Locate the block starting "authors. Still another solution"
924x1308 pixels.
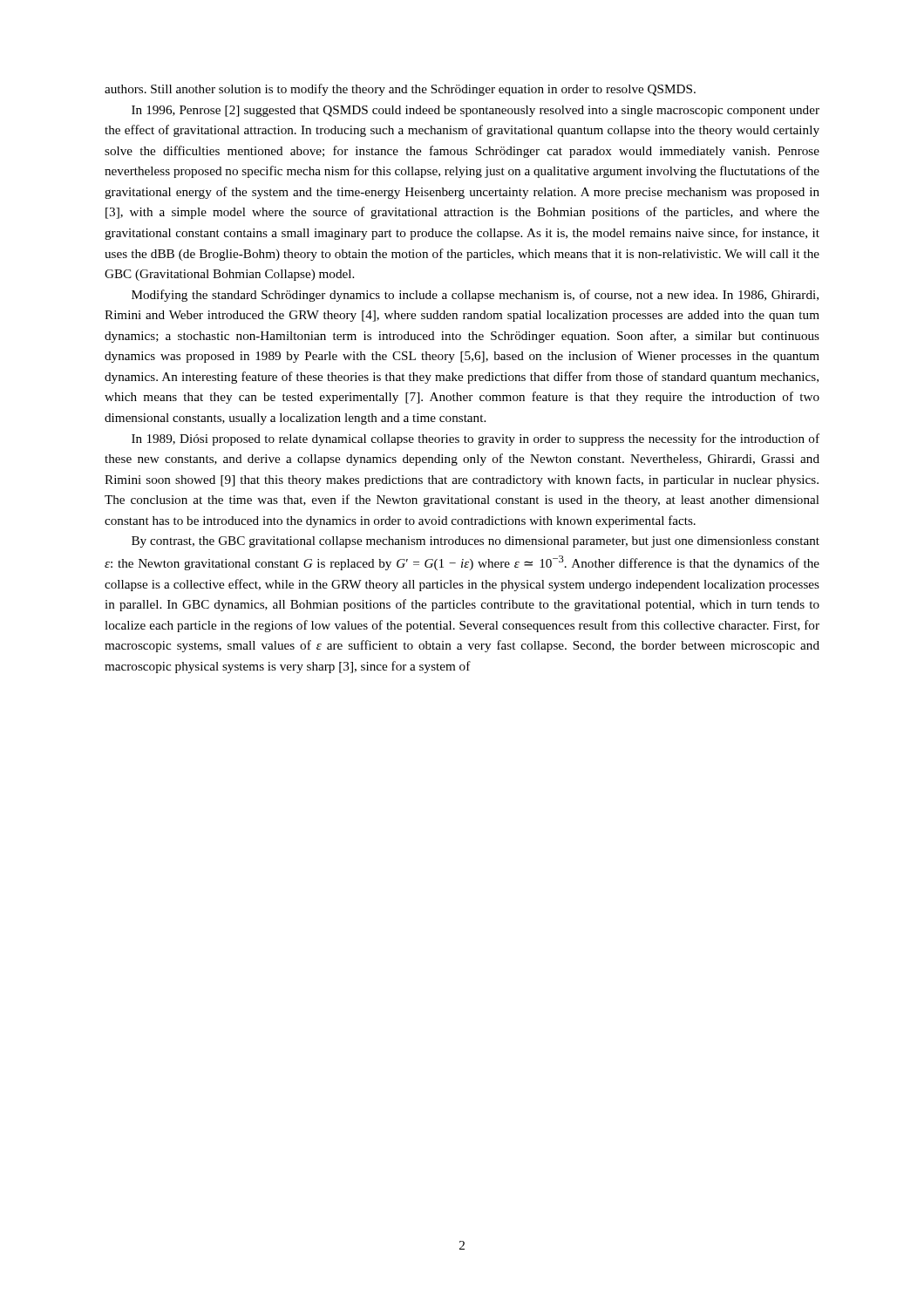click(462, 377)
